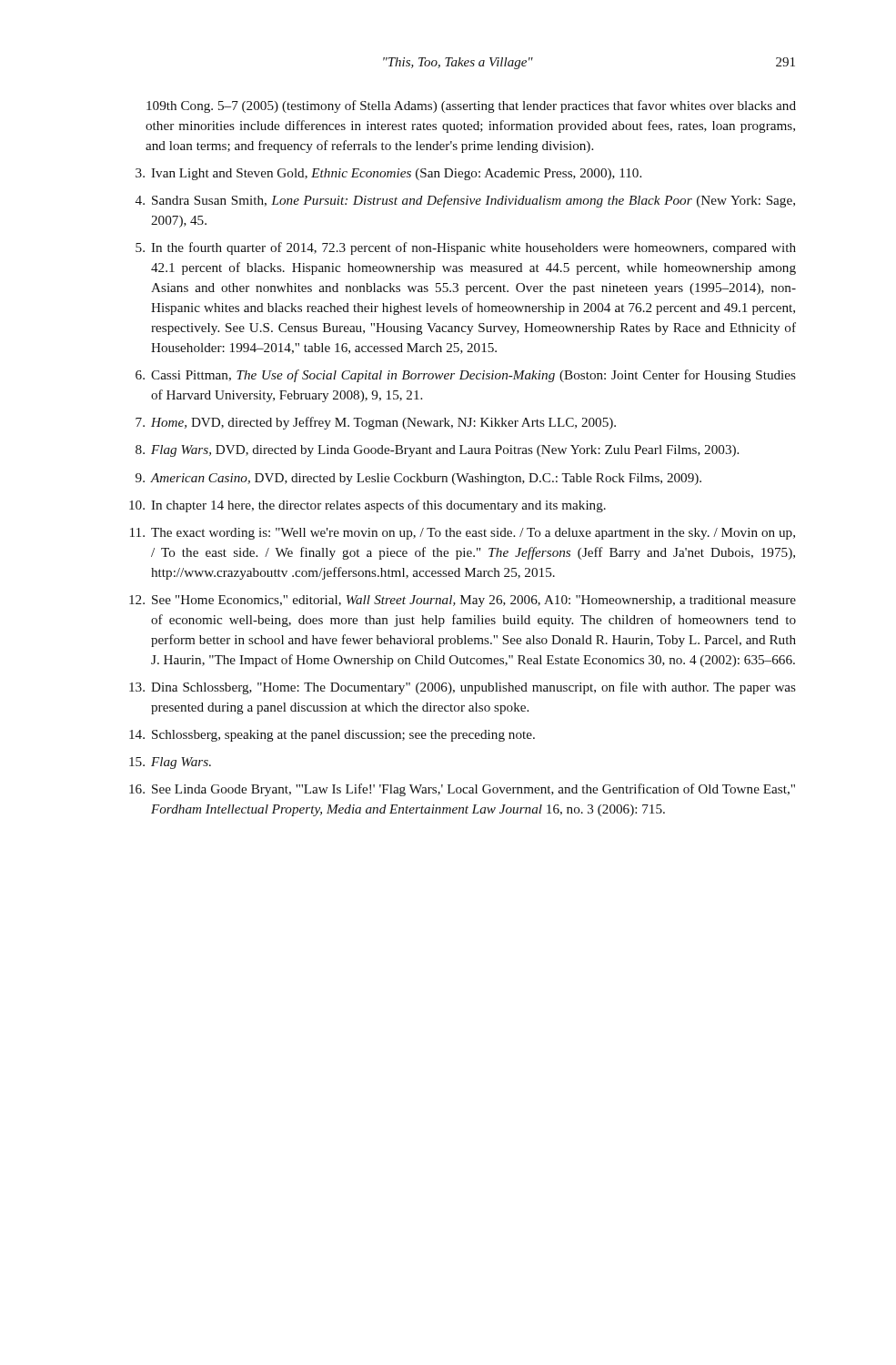This screenshot has height=1365, width=896.
Task: Locate the block starting "109th Cong. 5–7 (2005)"
Action: 471,125
